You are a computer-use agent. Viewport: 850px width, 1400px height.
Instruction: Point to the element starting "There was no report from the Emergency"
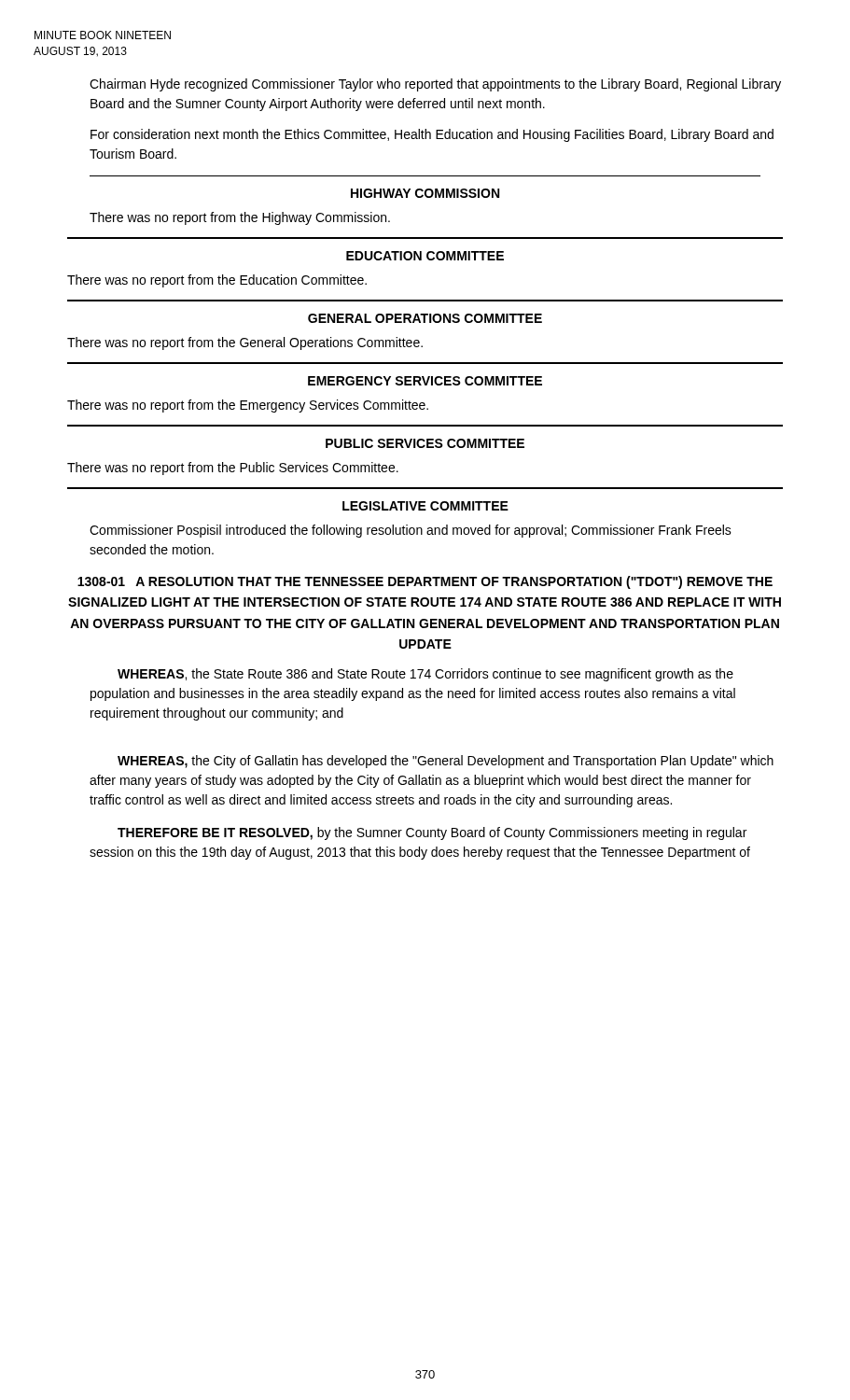click(x=248, y=405)
